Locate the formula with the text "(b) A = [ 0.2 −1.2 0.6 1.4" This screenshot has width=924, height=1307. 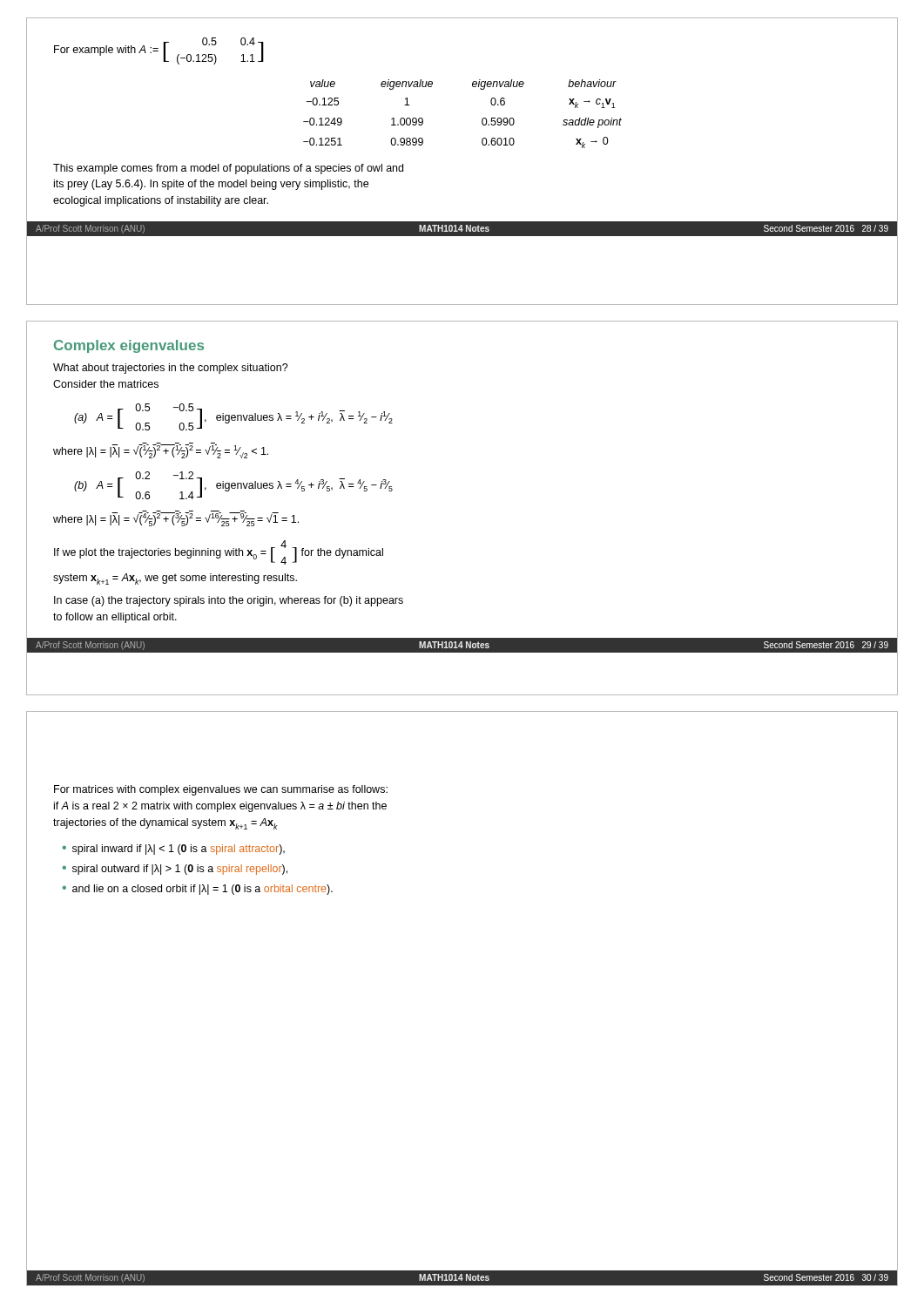233,486
